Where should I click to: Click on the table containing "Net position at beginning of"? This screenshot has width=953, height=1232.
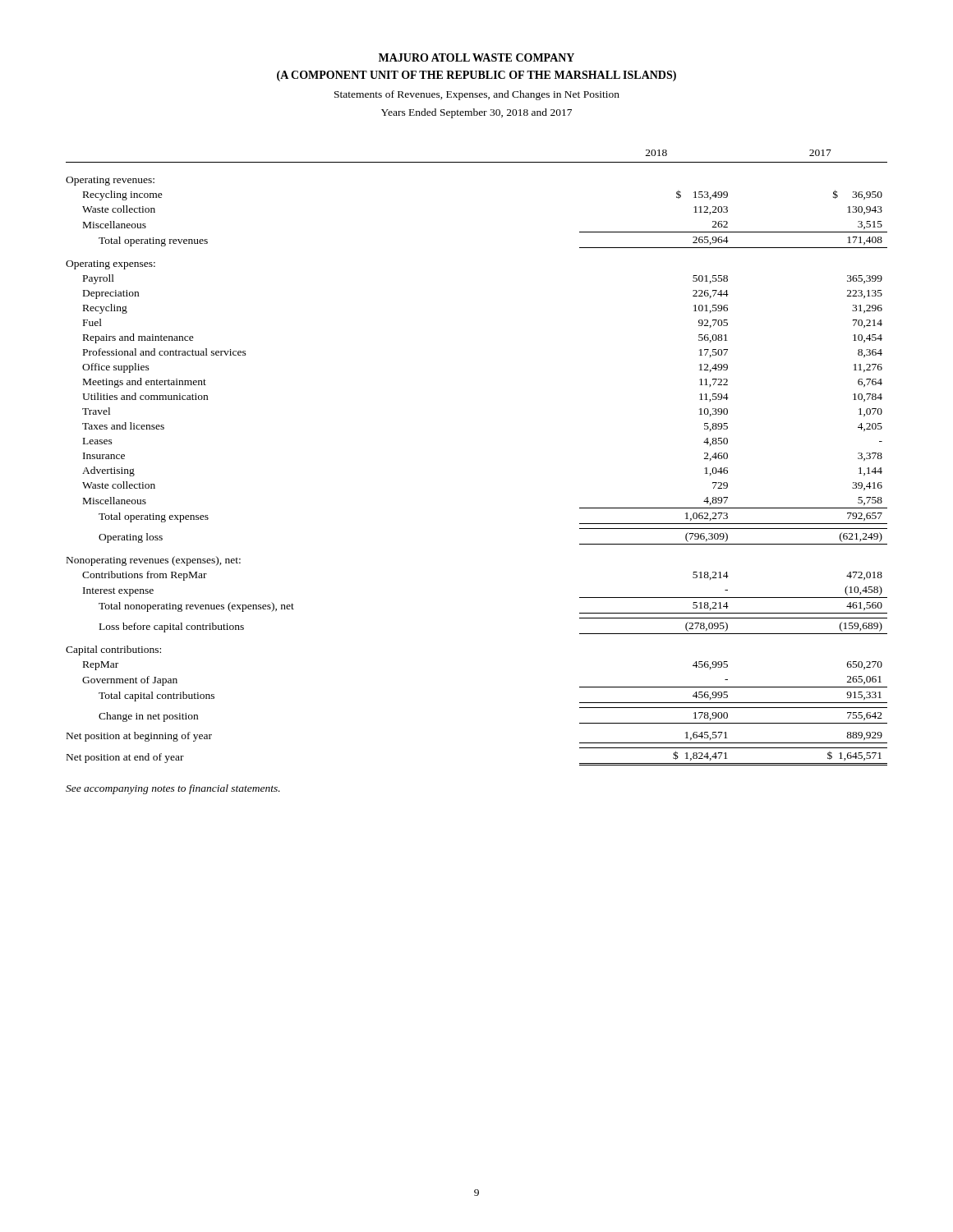pos(476,456)
